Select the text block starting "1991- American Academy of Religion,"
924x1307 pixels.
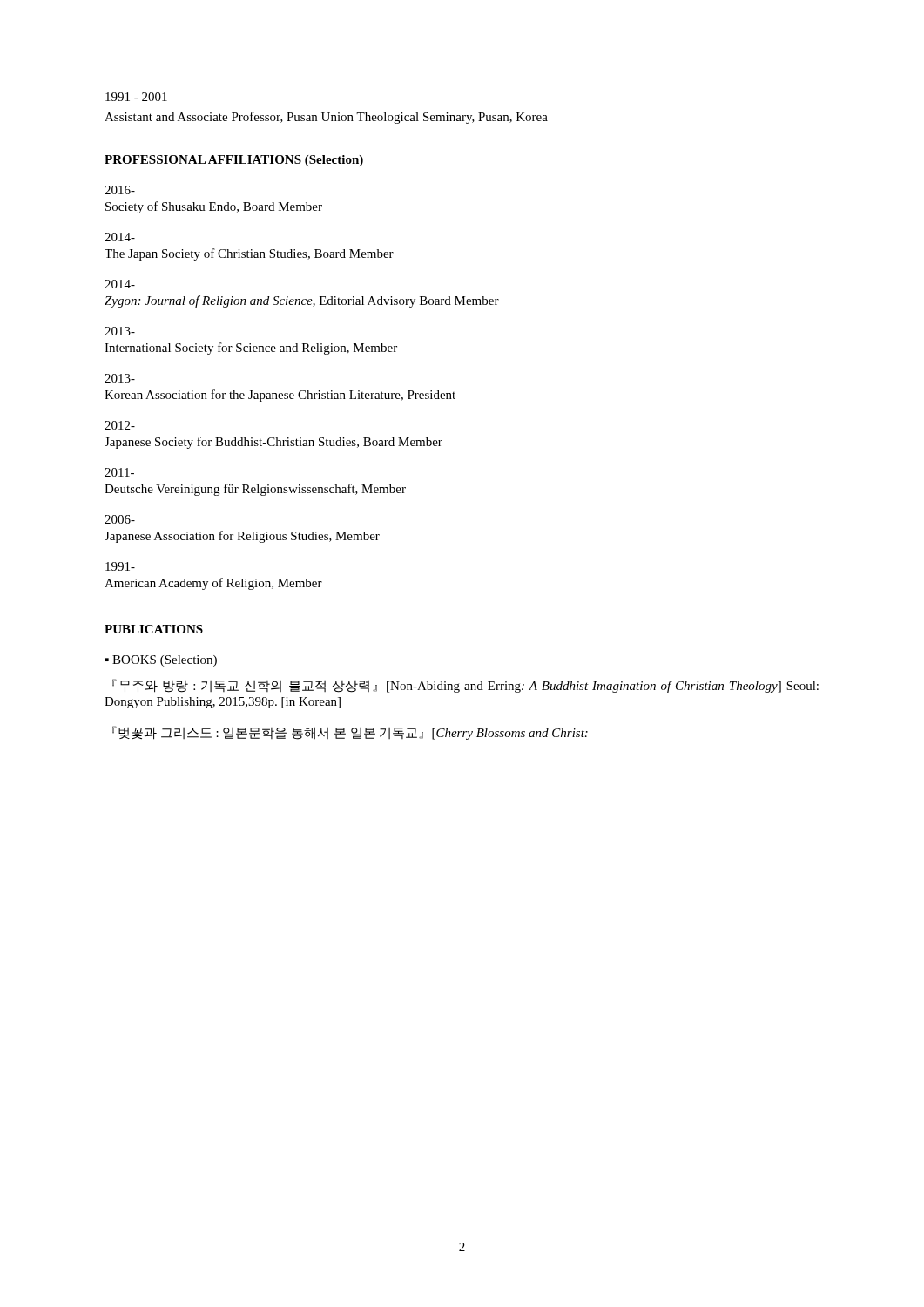(x=120, y=566)
